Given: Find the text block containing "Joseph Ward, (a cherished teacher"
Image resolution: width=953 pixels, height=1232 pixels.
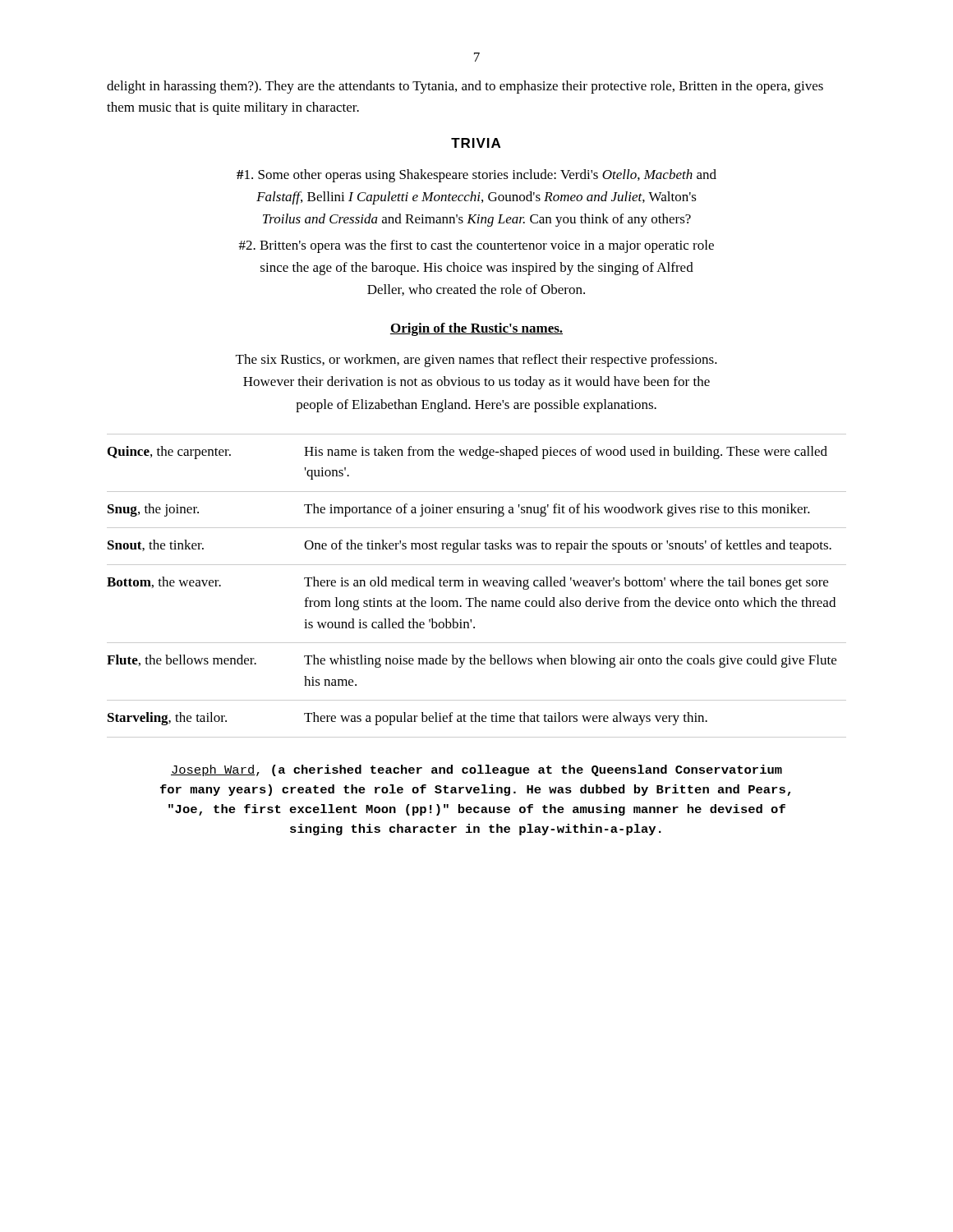Looking at the screenshot, I should click(x=476, y=800).
